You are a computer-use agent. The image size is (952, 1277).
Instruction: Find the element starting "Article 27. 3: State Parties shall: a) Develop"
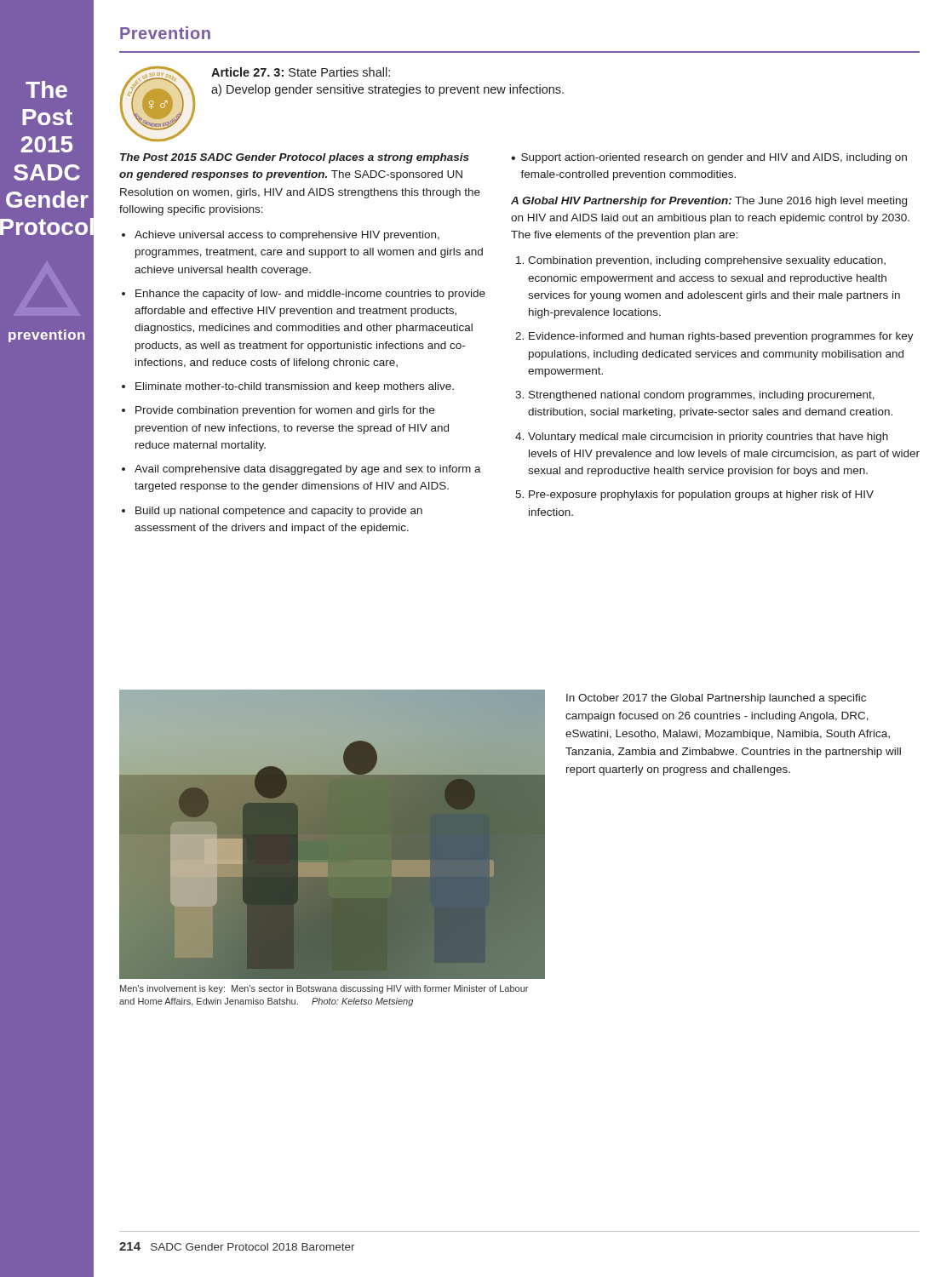click(x=388, y=81)
